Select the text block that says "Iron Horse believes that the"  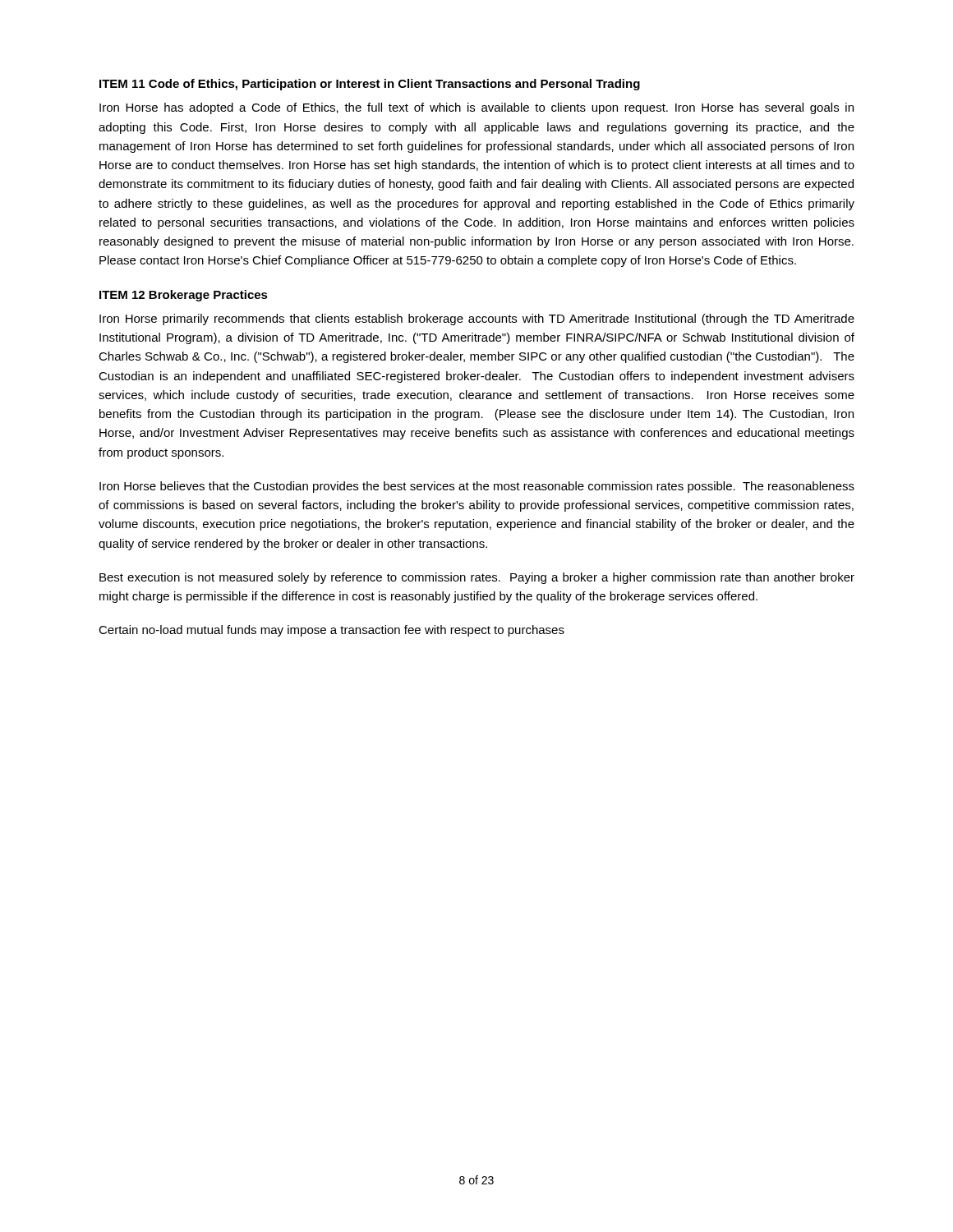tap(476, 514)
